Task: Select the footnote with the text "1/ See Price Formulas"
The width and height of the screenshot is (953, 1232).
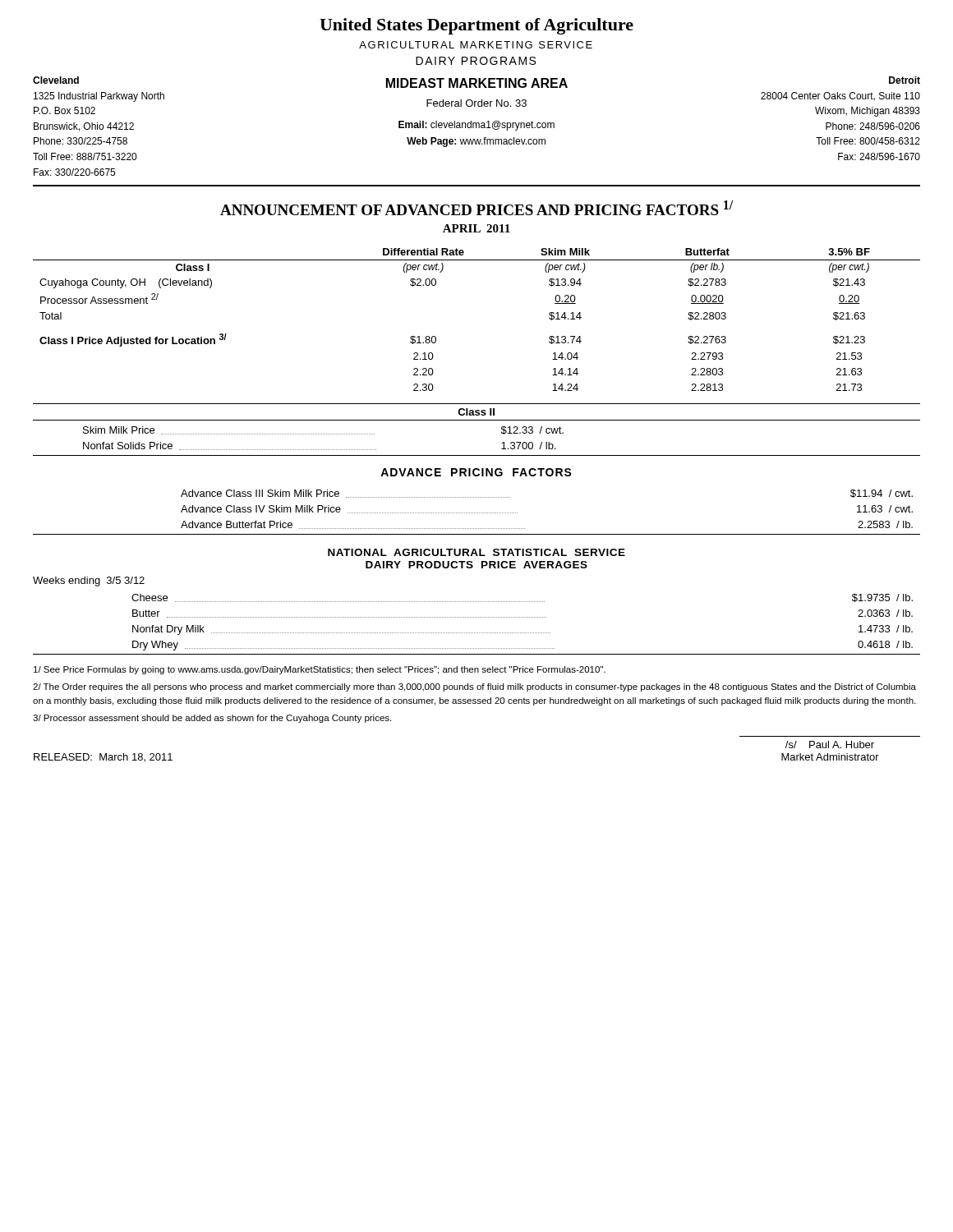Action: (319, 669)
